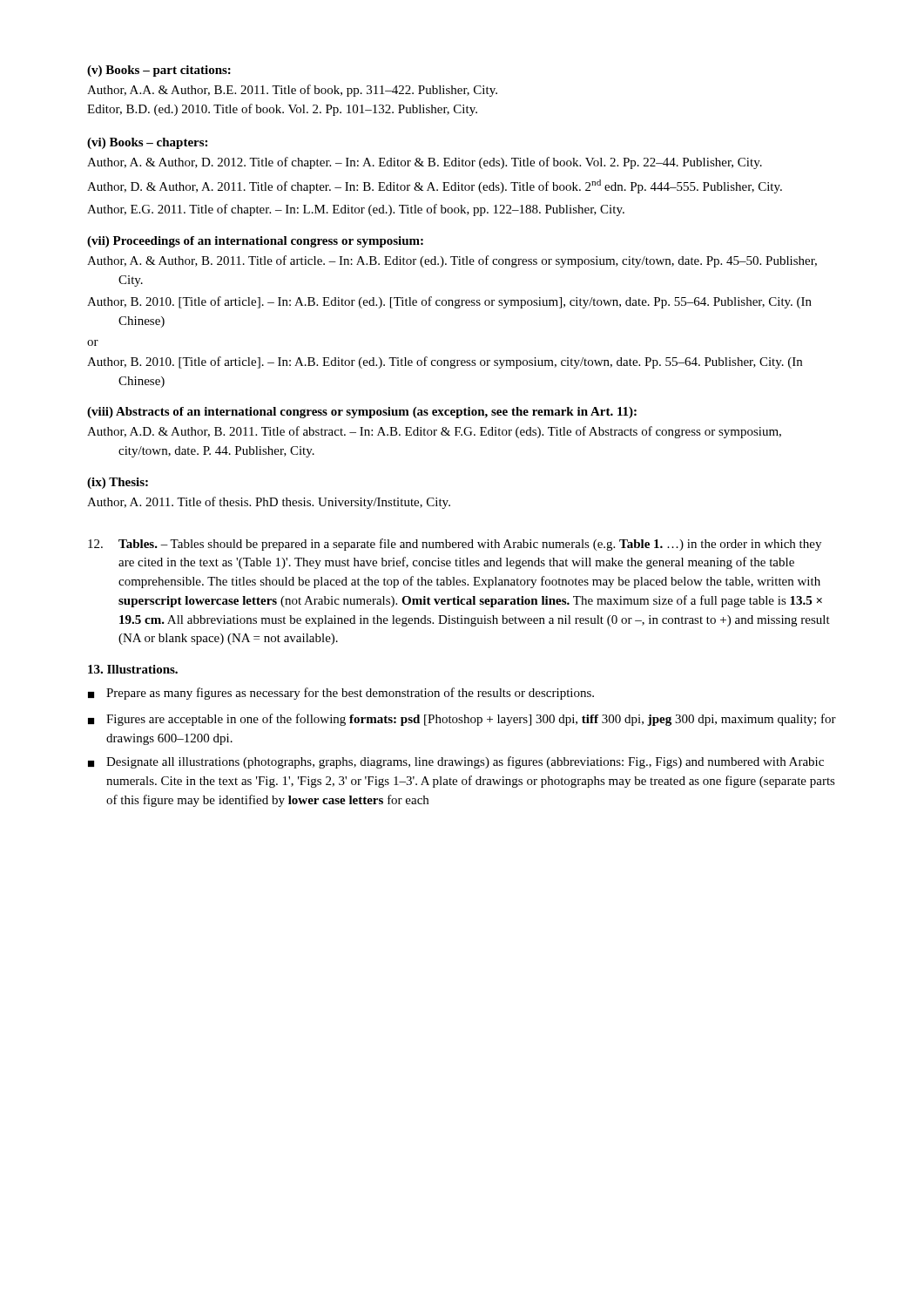Point to the text block starting "■ Prepare as many figures"
The image size is (924, 1307).
pos(341,694)
